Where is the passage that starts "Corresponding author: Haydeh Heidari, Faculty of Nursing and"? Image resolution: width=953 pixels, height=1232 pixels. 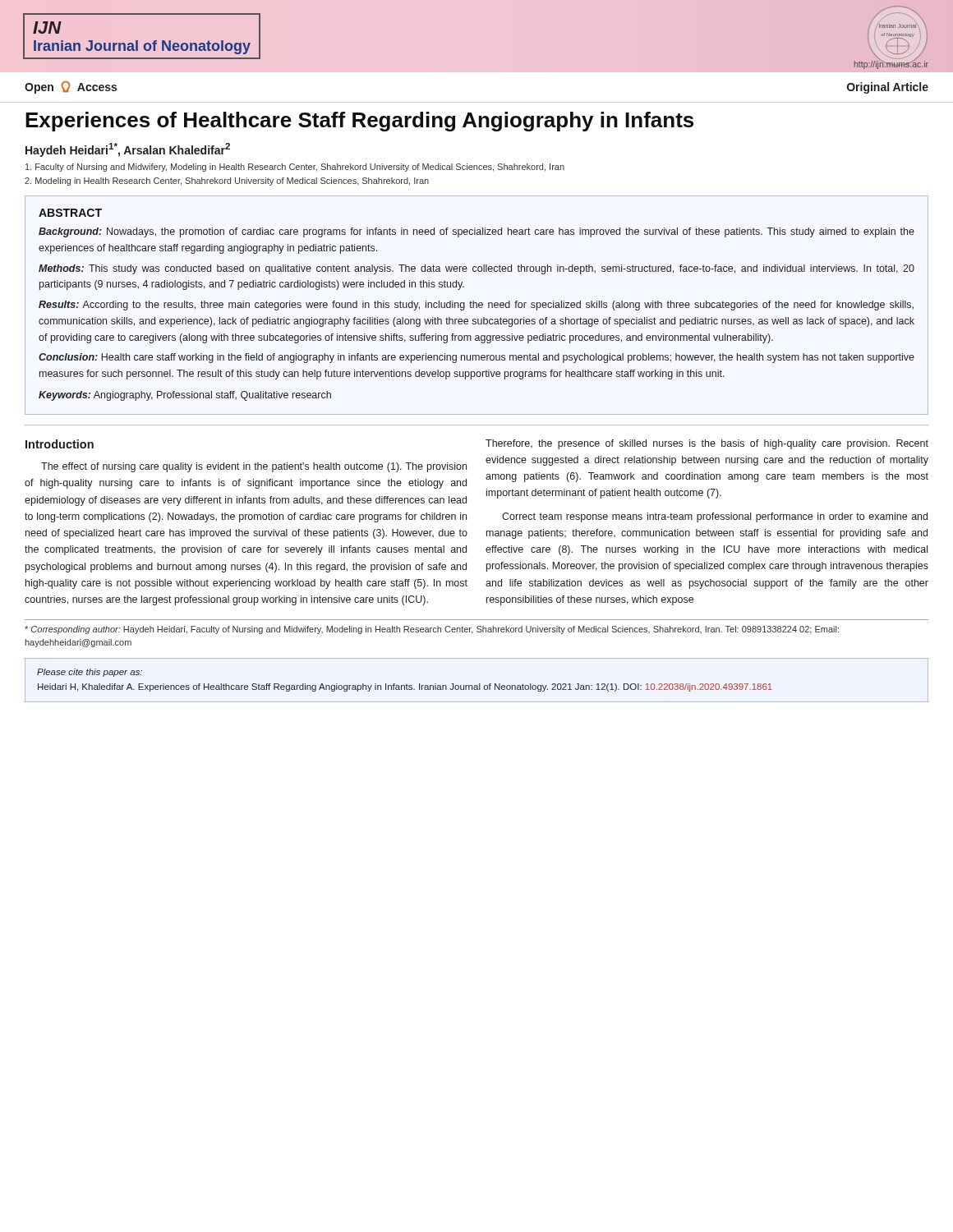(x=432, y=636)
